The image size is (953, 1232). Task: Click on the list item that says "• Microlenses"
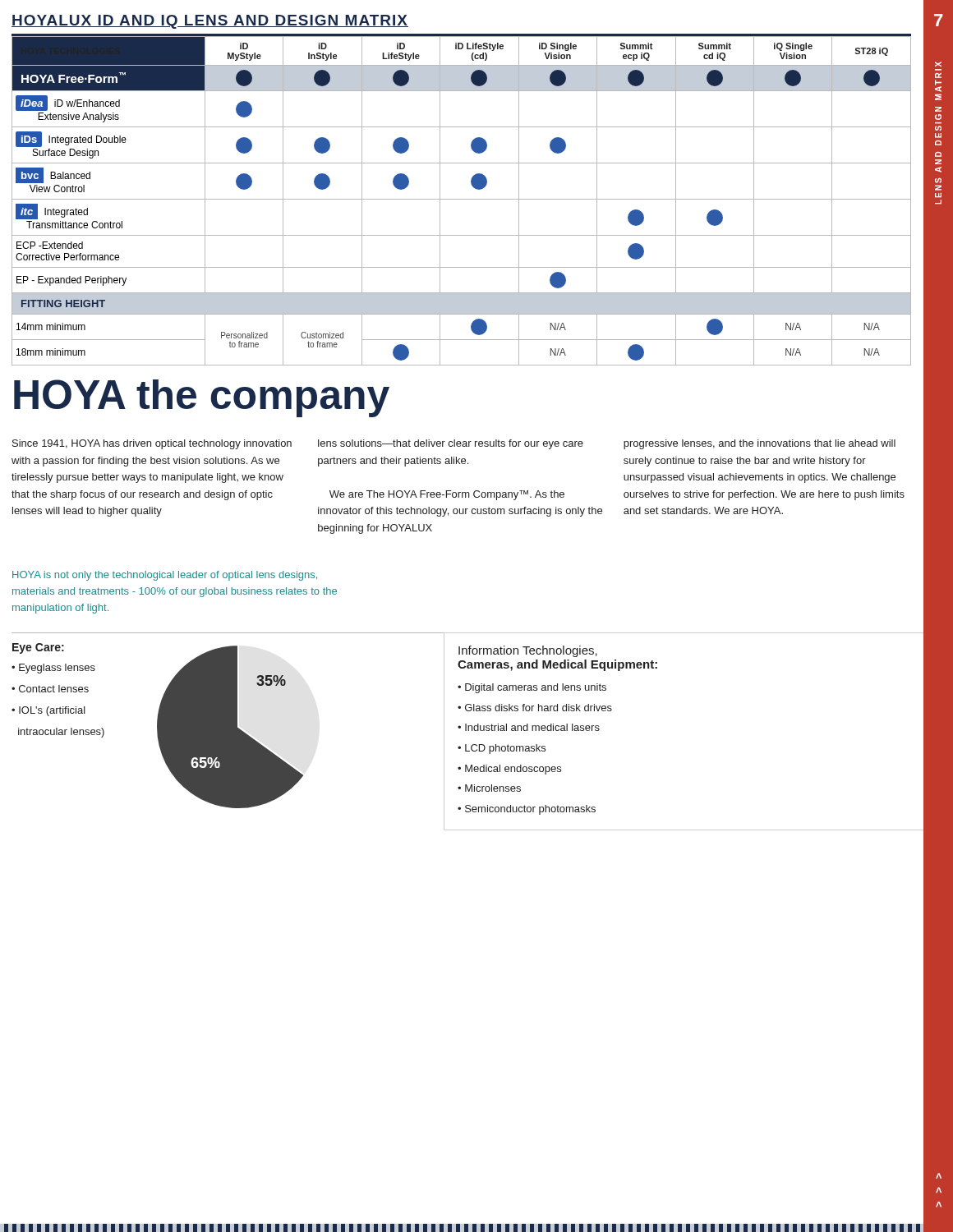pos(489,788)
